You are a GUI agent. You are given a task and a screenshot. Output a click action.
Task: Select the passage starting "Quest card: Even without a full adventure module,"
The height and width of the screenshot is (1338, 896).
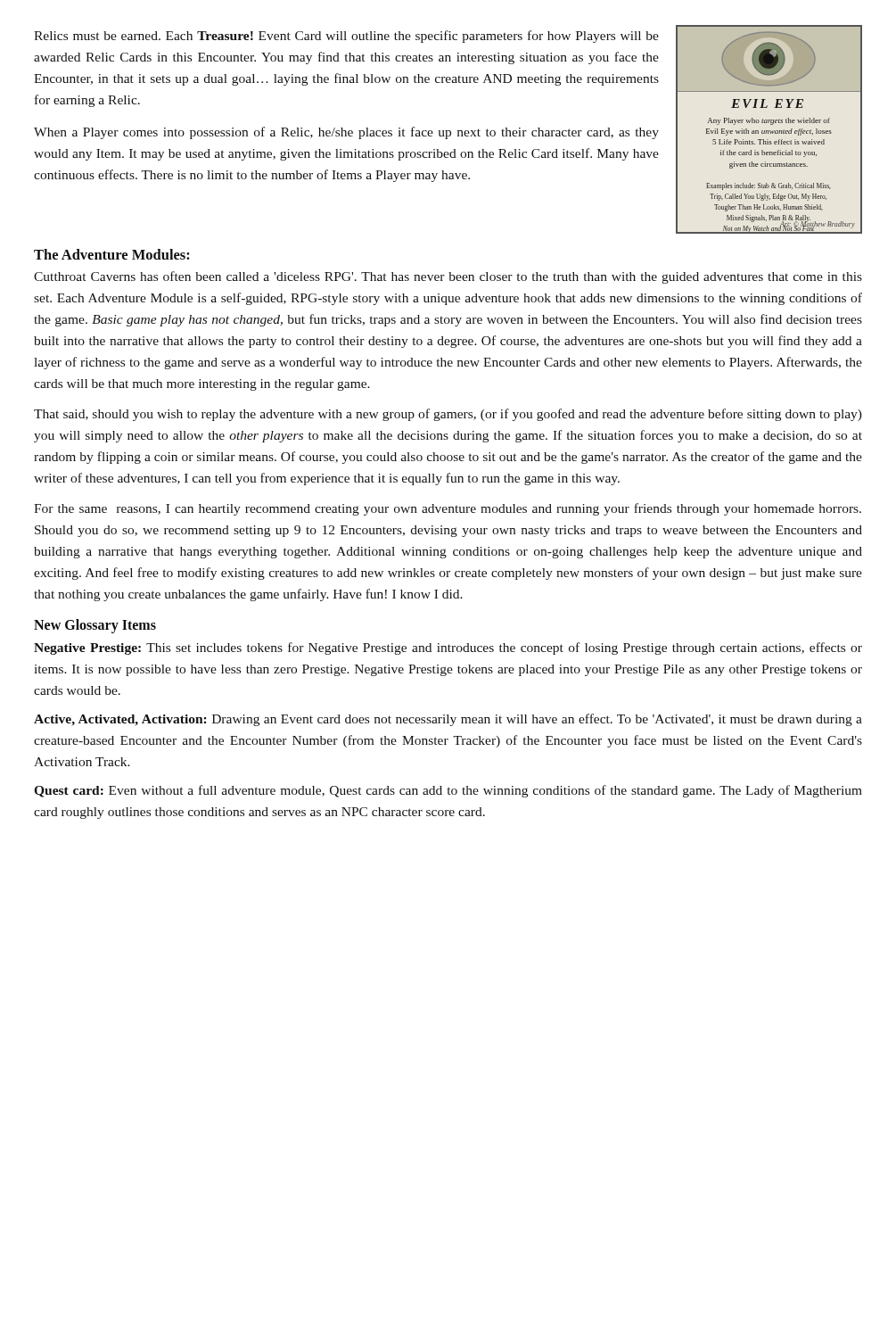(448, 801)
